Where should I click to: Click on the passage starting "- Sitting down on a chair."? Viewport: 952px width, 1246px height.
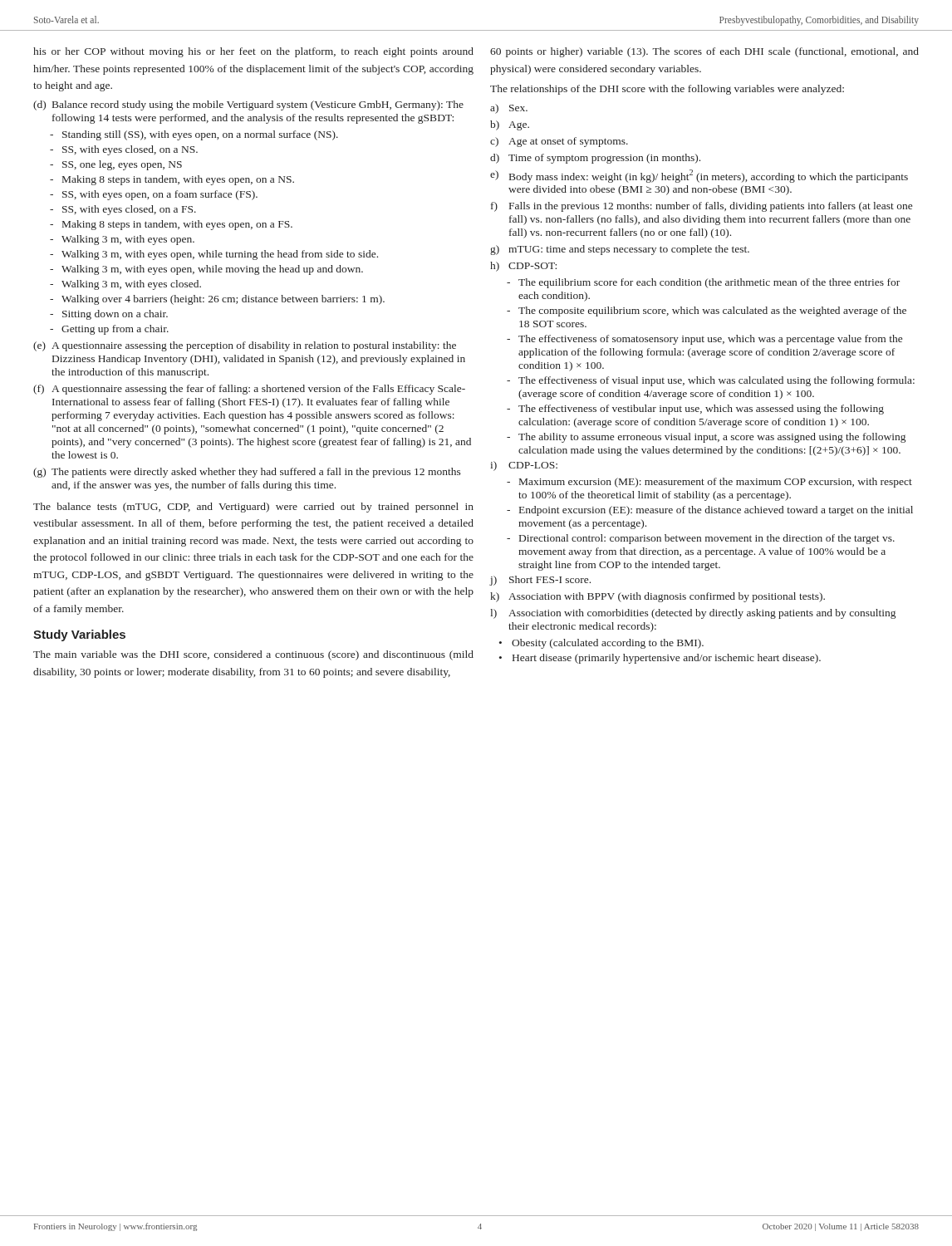109,314
